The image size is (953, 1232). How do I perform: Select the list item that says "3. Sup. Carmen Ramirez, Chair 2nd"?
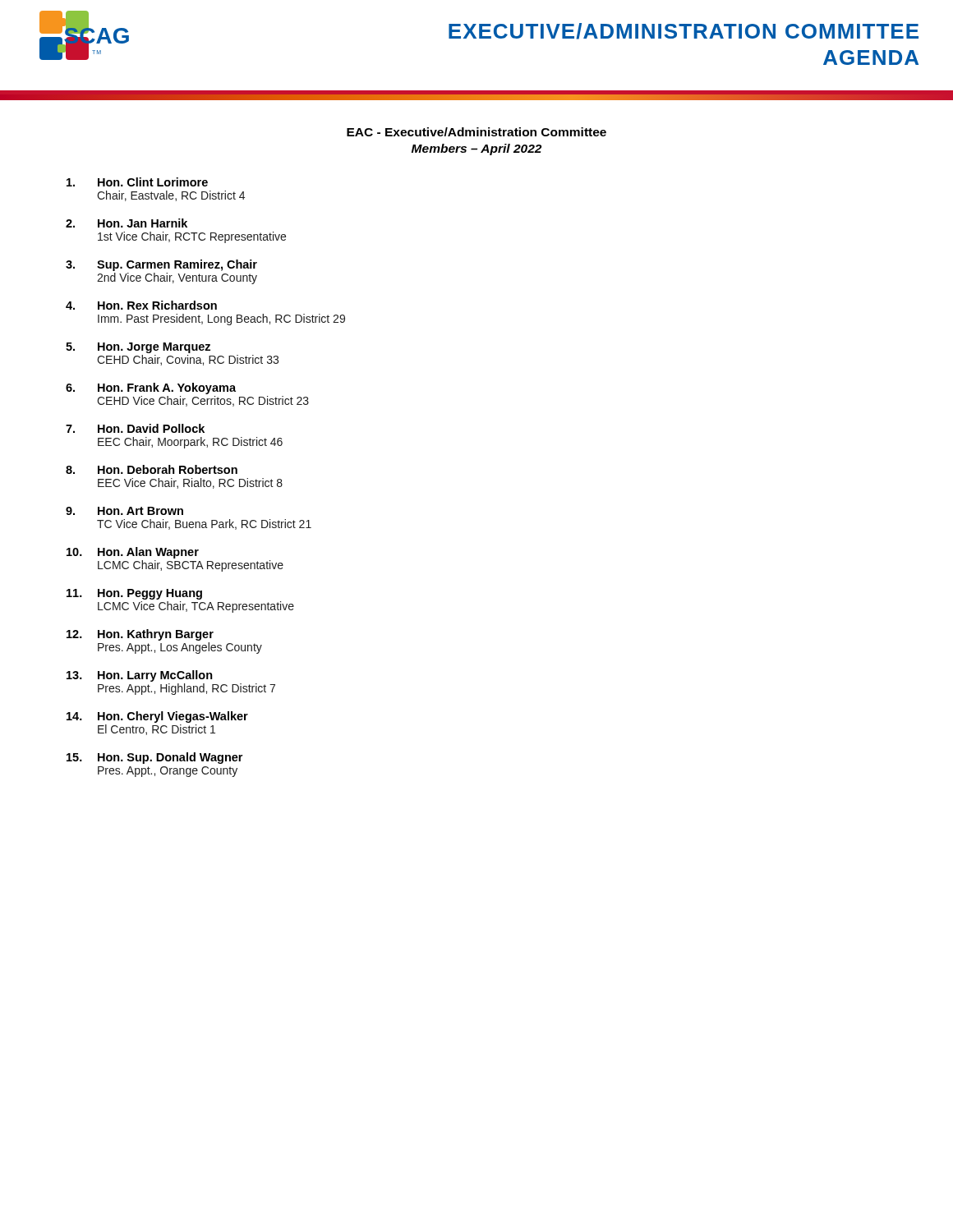161,271
